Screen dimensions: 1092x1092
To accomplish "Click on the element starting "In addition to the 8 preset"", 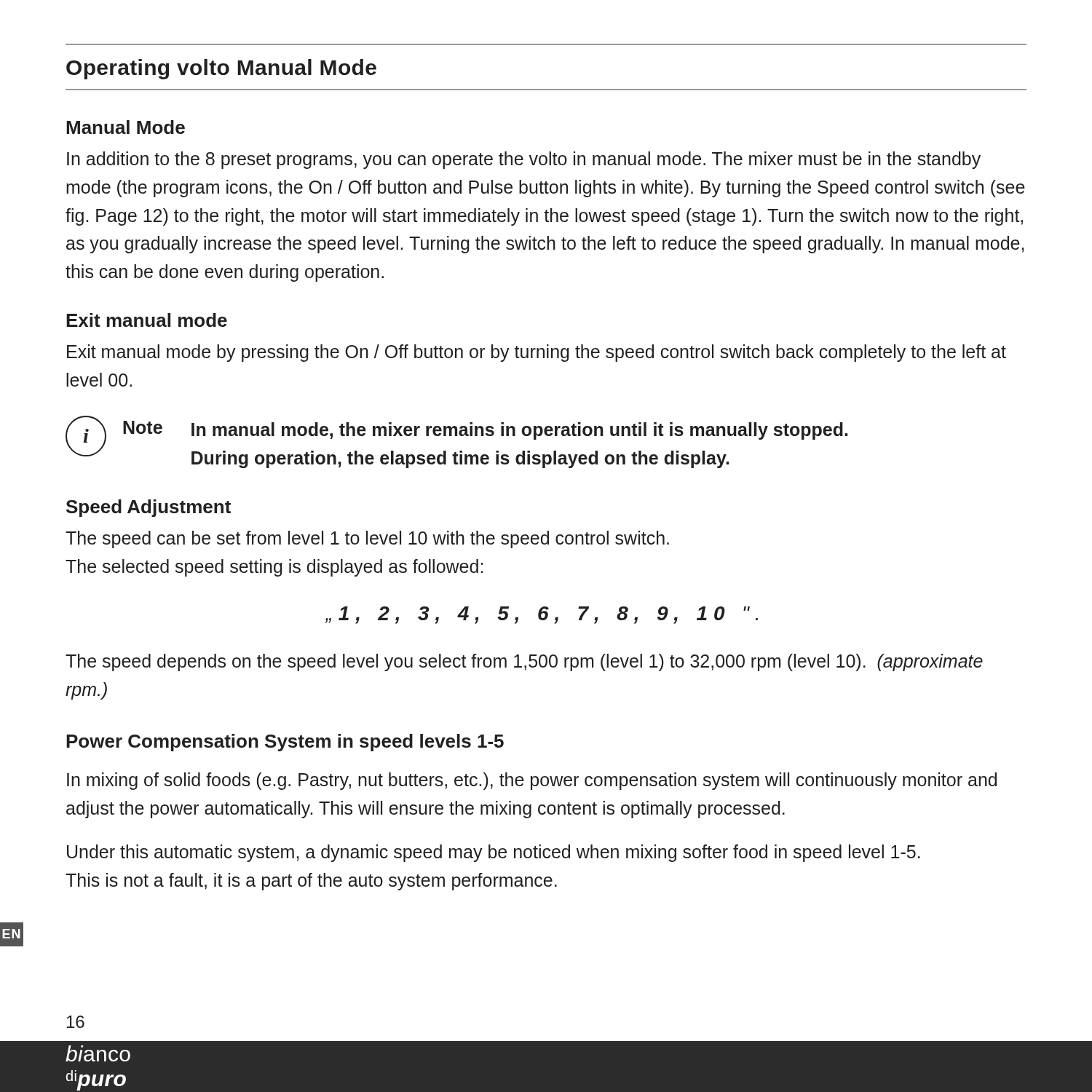I will pos(545,215).
